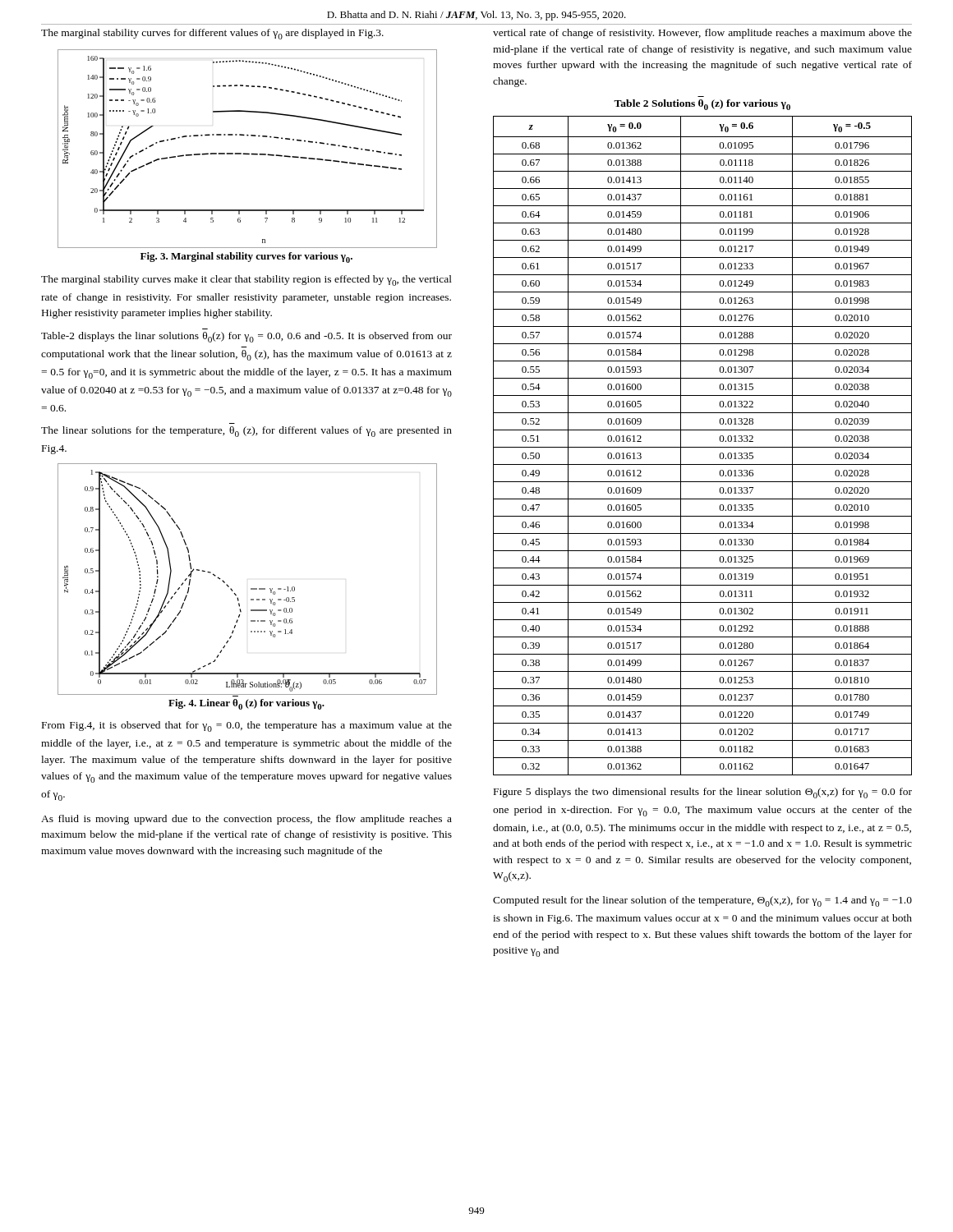
Task: Locate the text block that reads "Table-2 displays the linar solutions θ0(z) for"
Action: point(246,371)
